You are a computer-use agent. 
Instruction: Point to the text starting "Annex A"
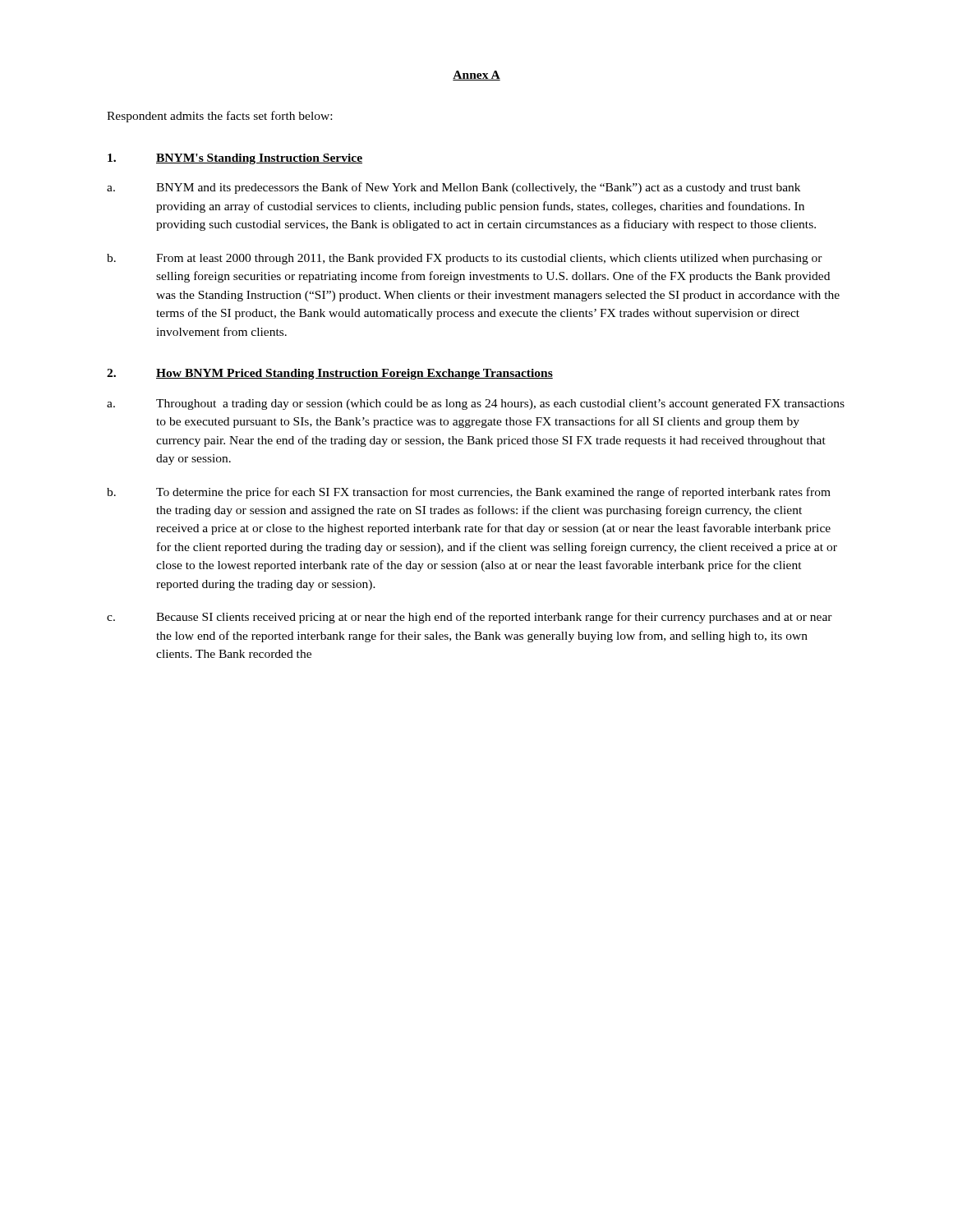(476, 74)
